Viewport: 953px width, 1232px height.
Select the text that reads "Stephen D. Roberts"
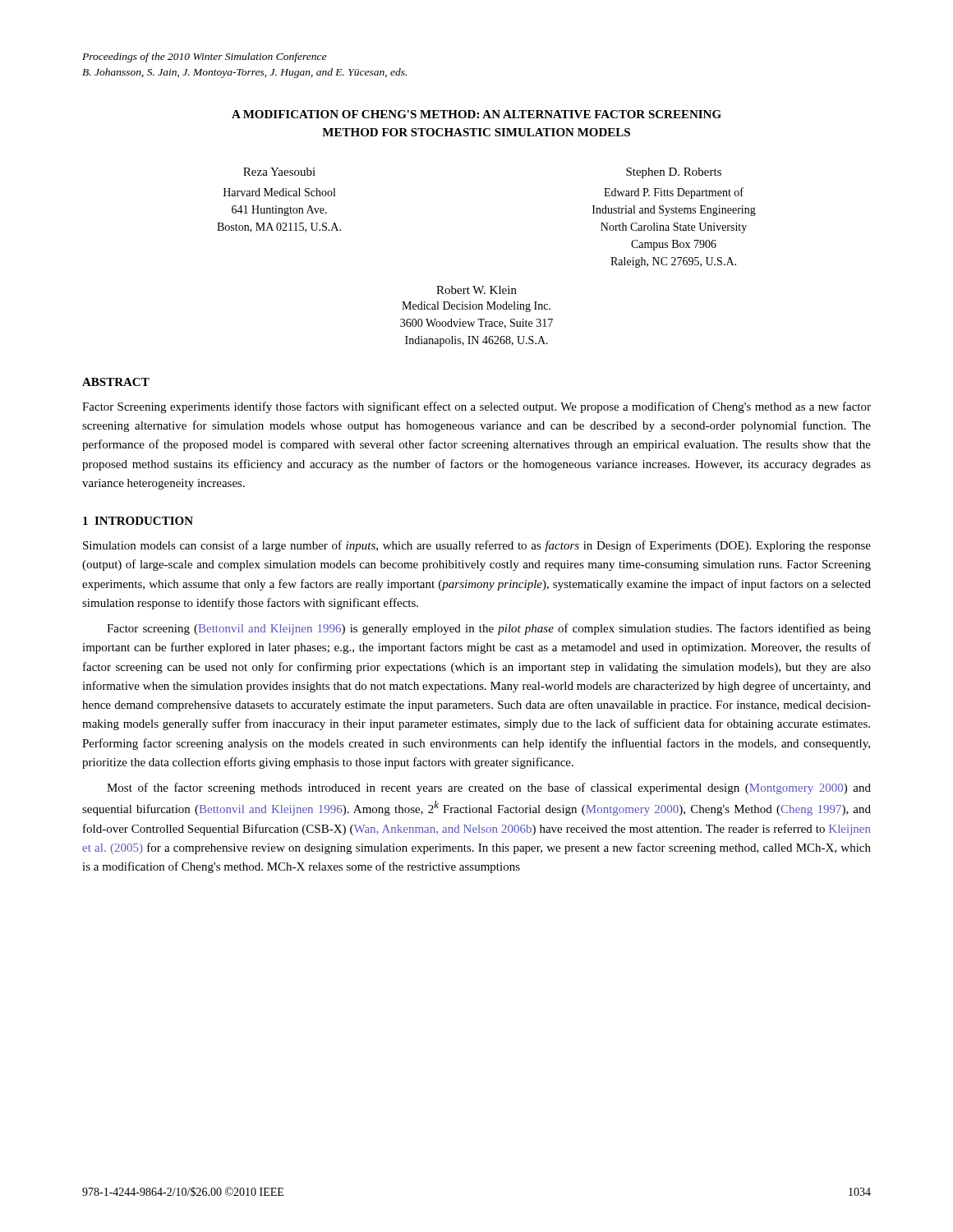click(x=674, y=171)
